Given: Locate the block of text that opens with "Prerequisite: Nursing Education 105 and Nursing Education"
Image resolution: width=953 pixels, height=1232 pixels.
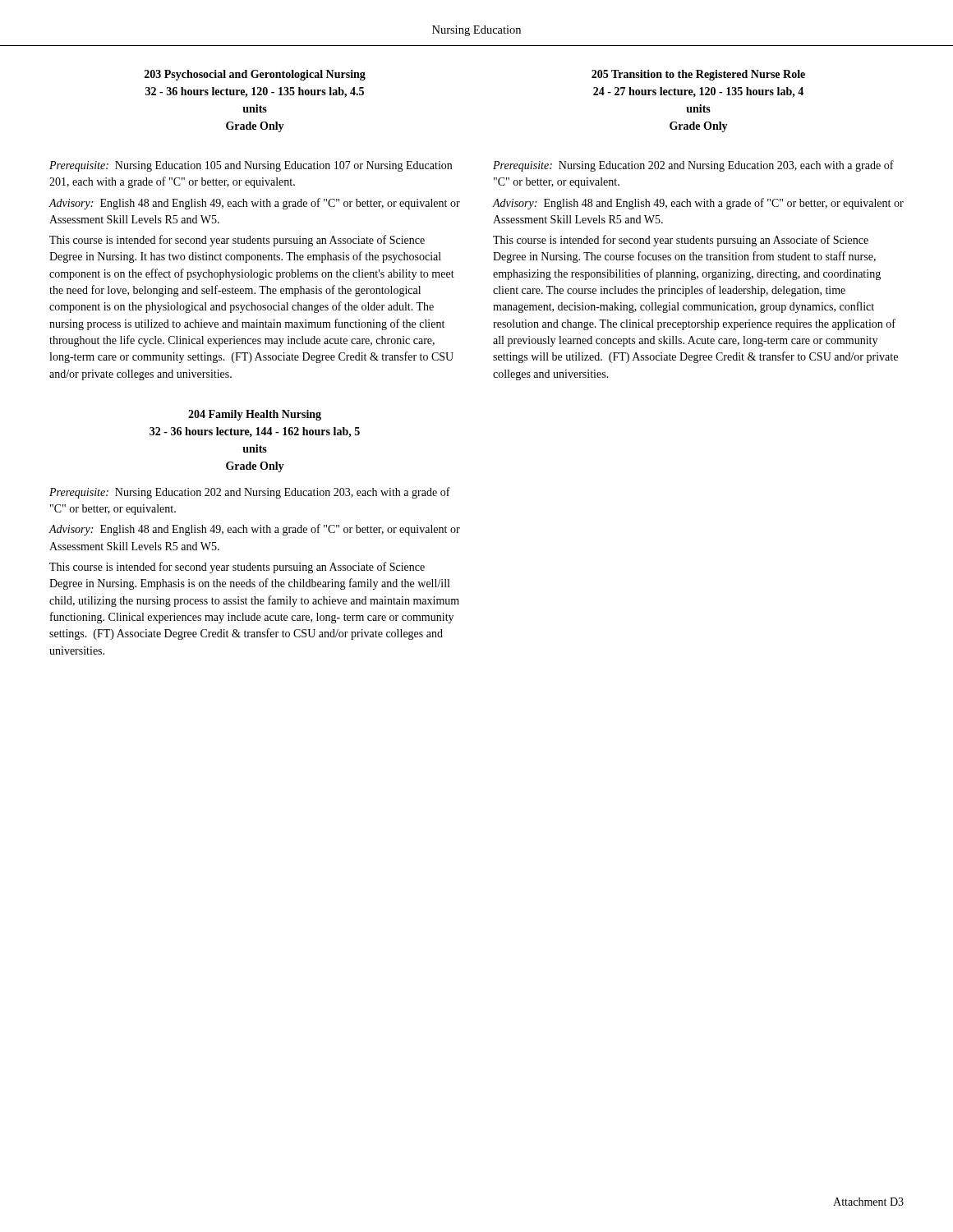Looking at the screenshot, I should click(255, 270).
